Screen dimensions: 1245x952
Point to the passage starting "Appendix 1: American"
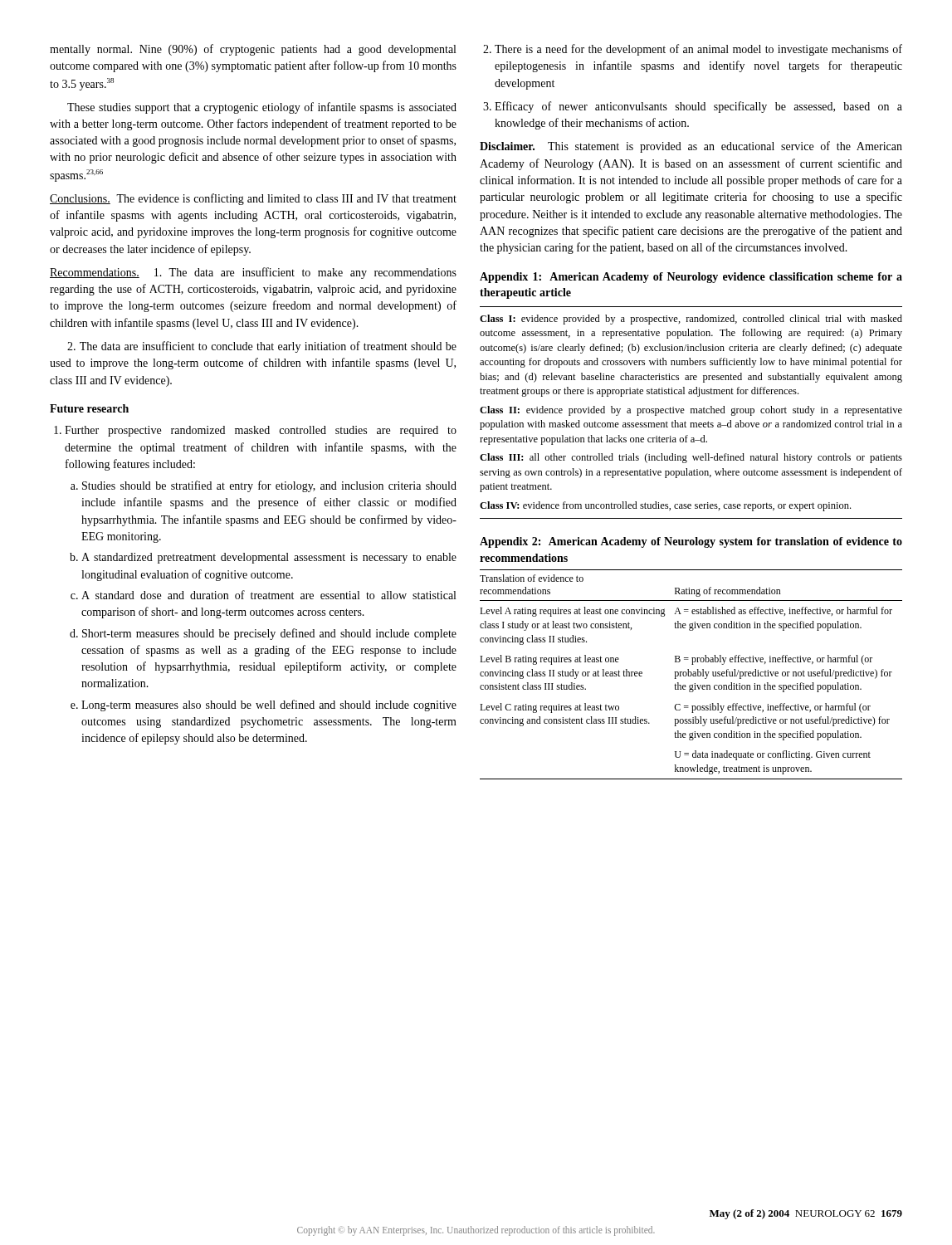(691, 285)
